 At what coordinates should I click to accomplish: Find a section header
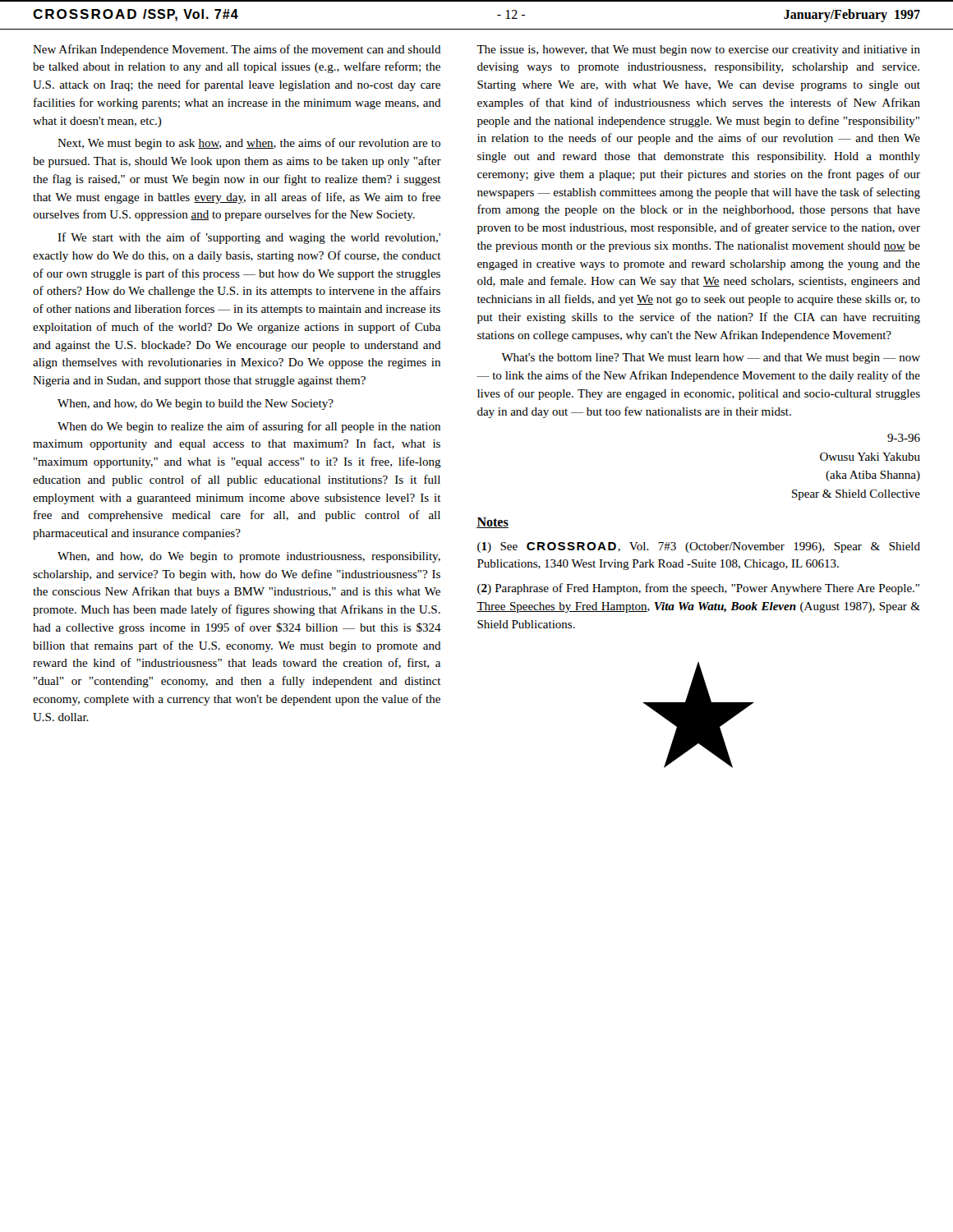(493, 522)
